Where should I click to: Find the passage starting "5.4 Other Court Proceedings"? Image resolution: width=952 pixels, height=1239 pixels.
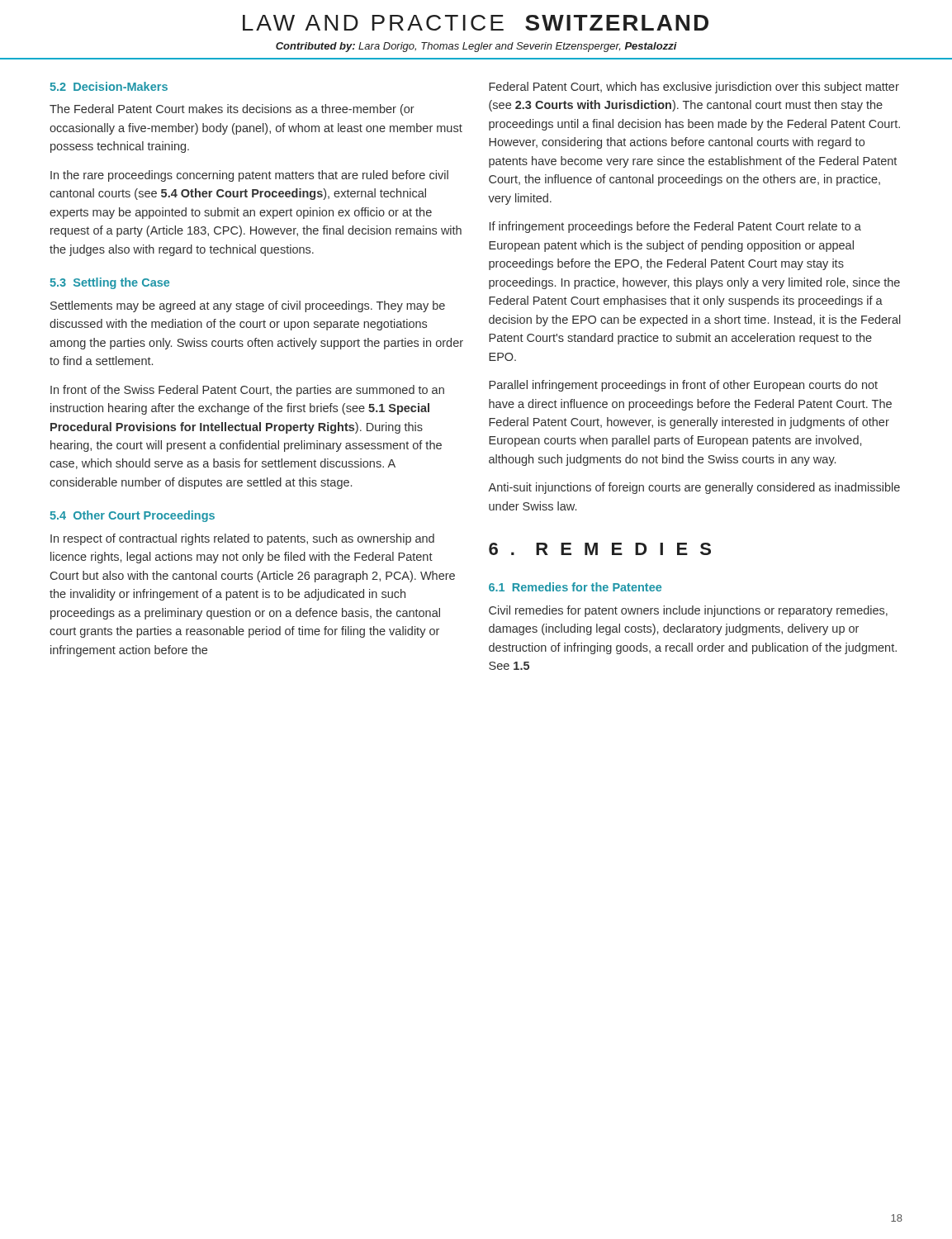tap(132, 516)
